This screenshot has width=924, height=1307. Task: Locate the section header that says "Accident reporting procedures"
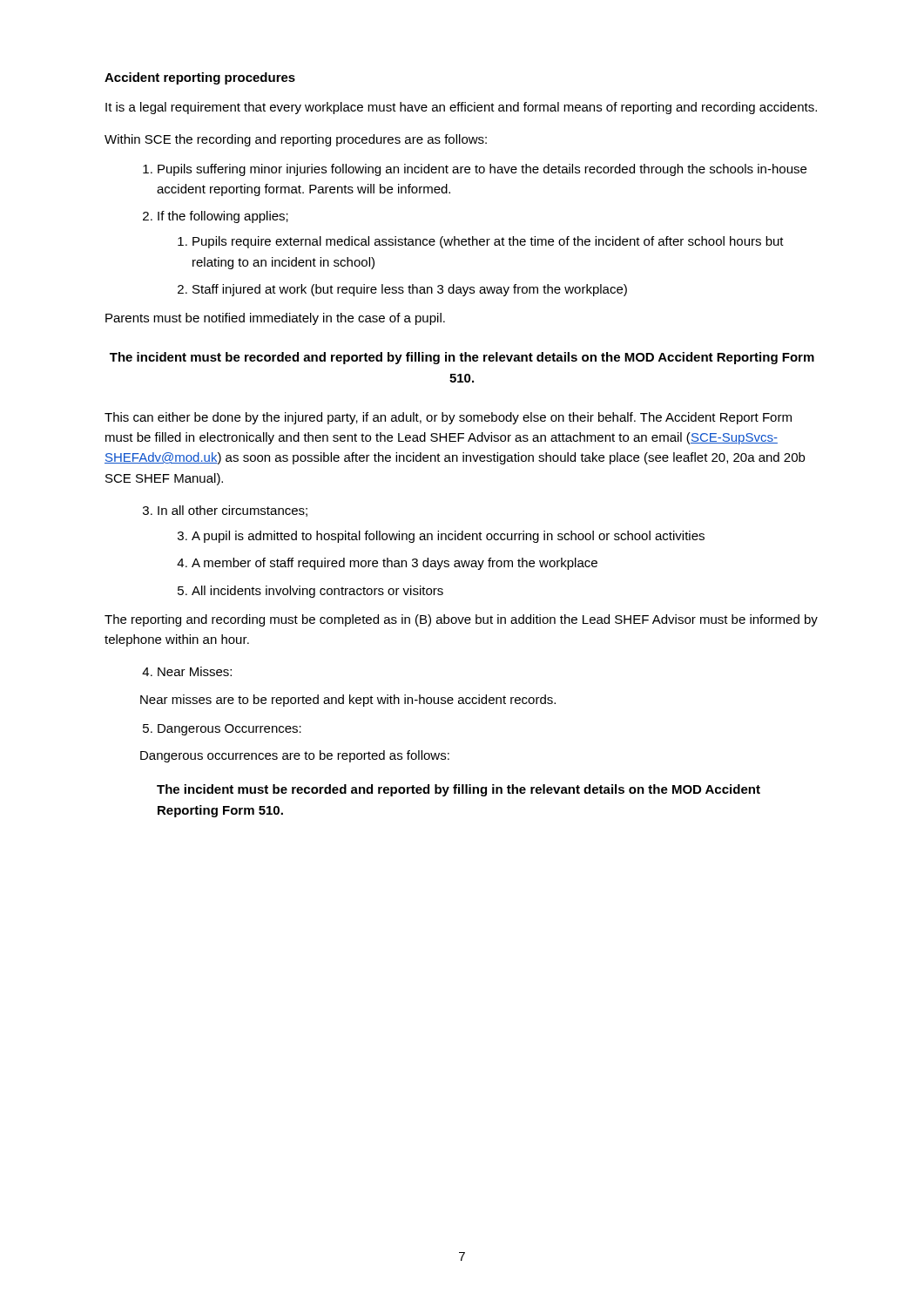(x=200, y=77)
